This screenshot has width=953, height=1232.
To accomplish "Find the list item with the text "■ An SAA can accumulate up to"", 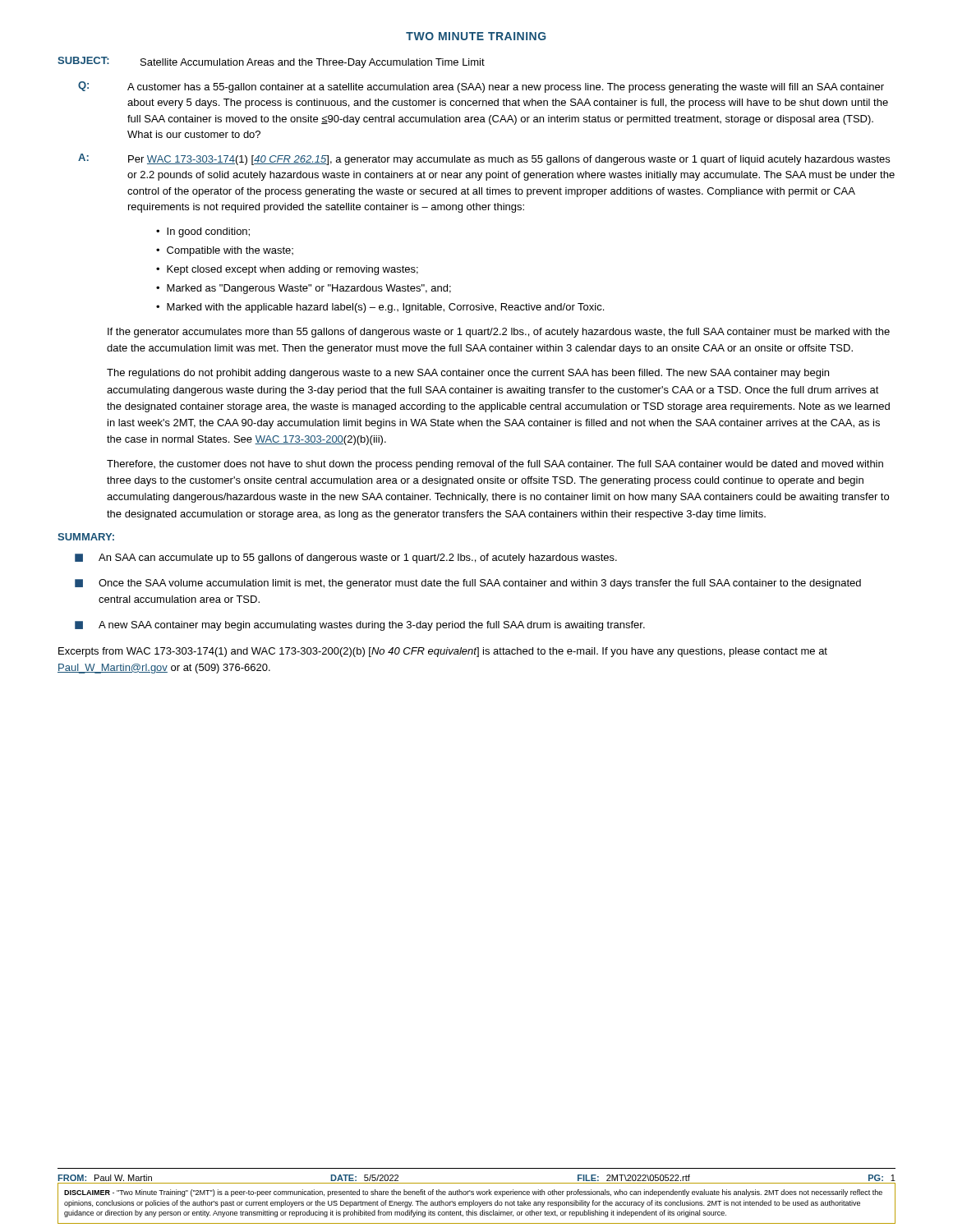I will tap(485, 557).
